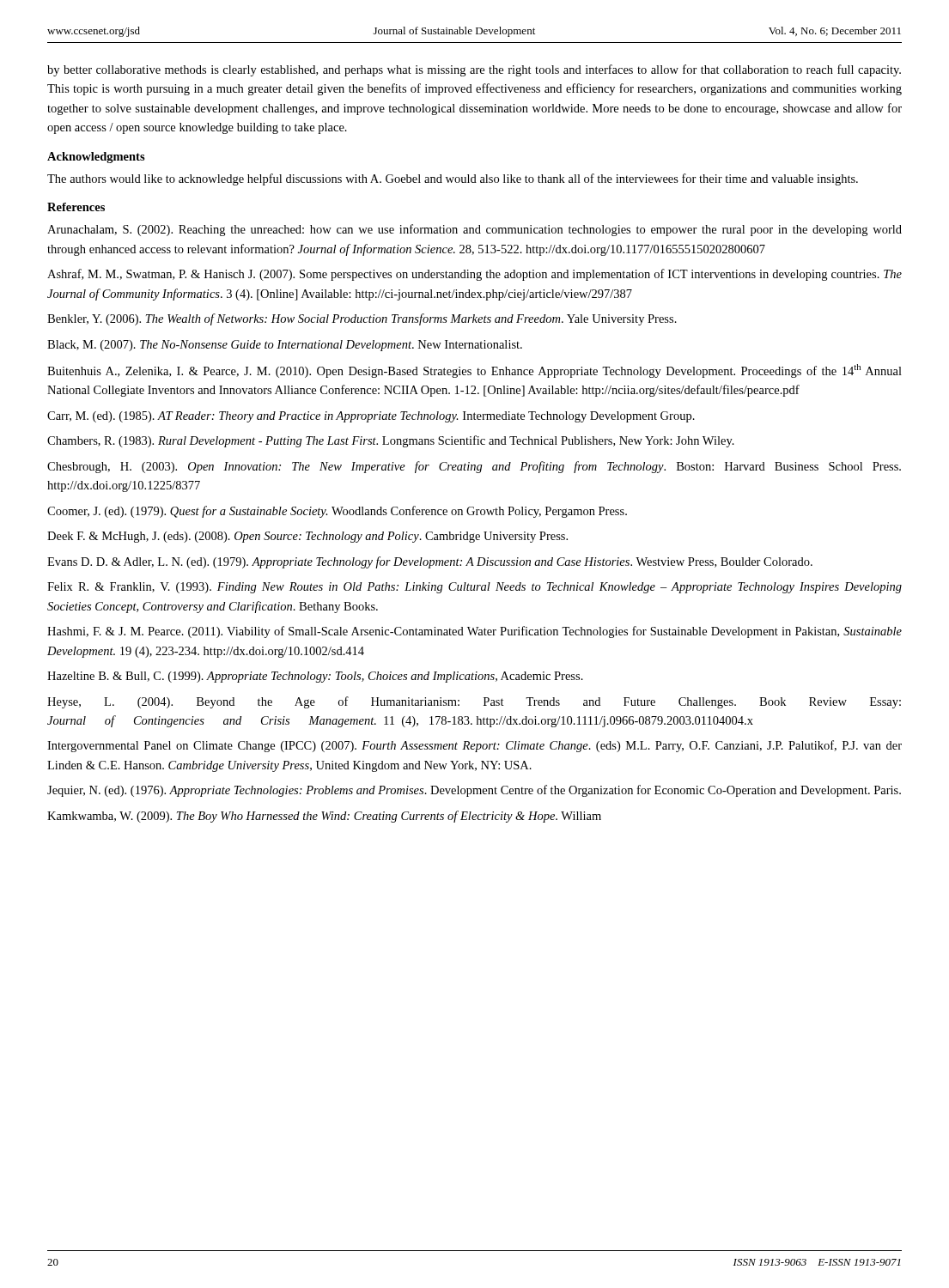Navigate to the region starting "Deek F. &"

coord(308,536)
